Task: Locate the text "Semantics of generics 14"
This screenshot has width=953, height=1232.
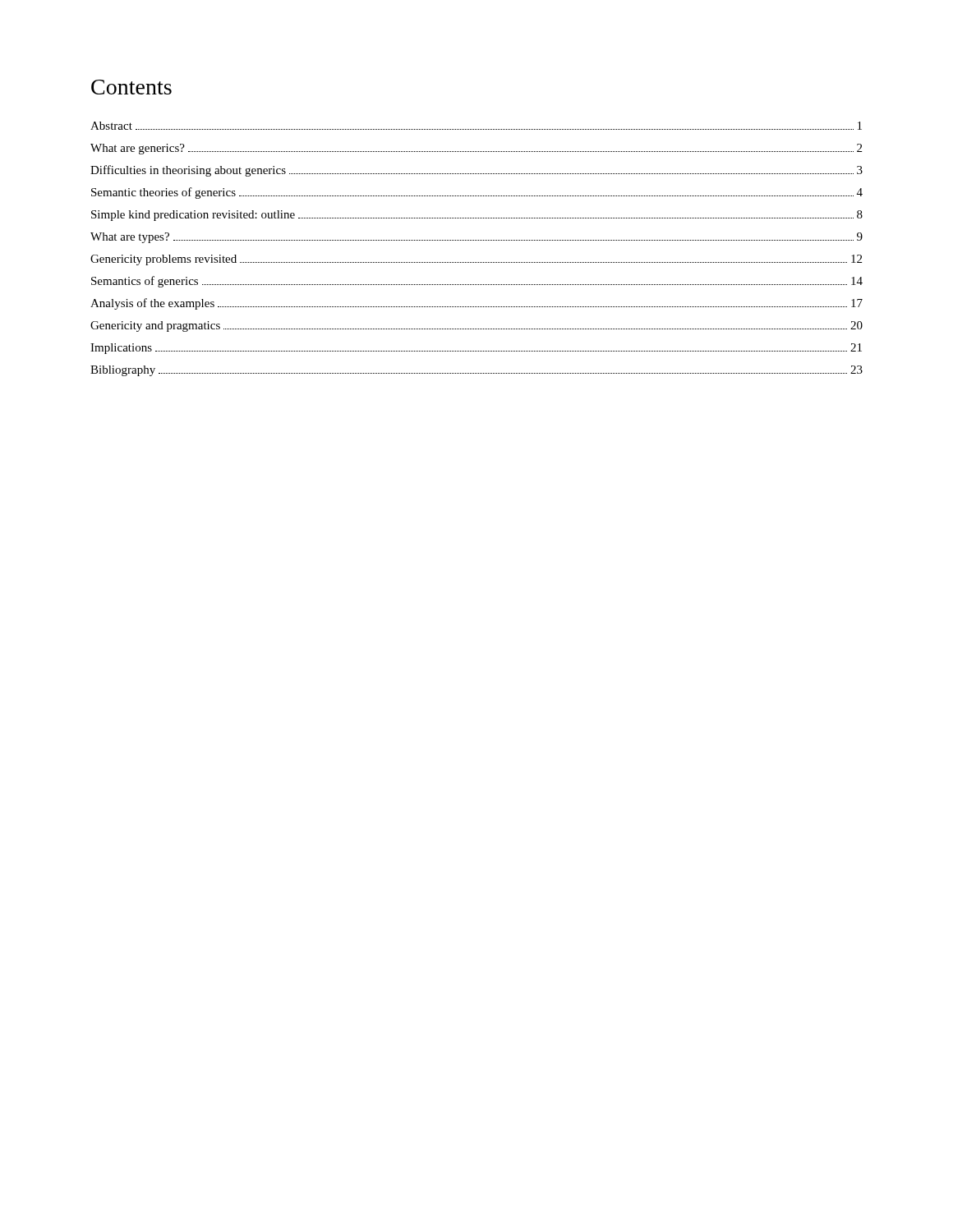Action: click(476, 281)
